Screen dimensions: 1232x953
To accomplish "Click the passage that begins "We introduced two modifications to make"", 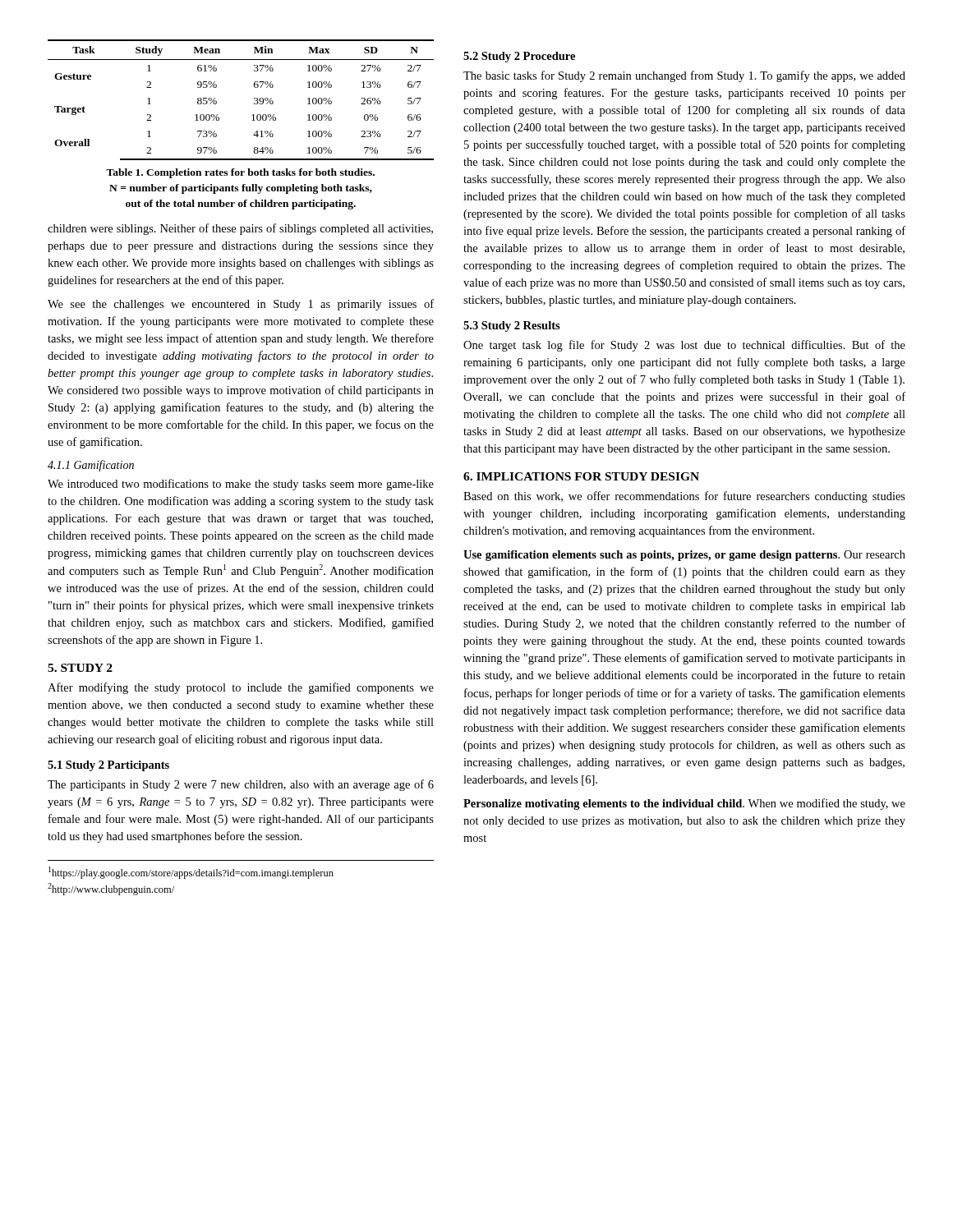I will [241, 562].
